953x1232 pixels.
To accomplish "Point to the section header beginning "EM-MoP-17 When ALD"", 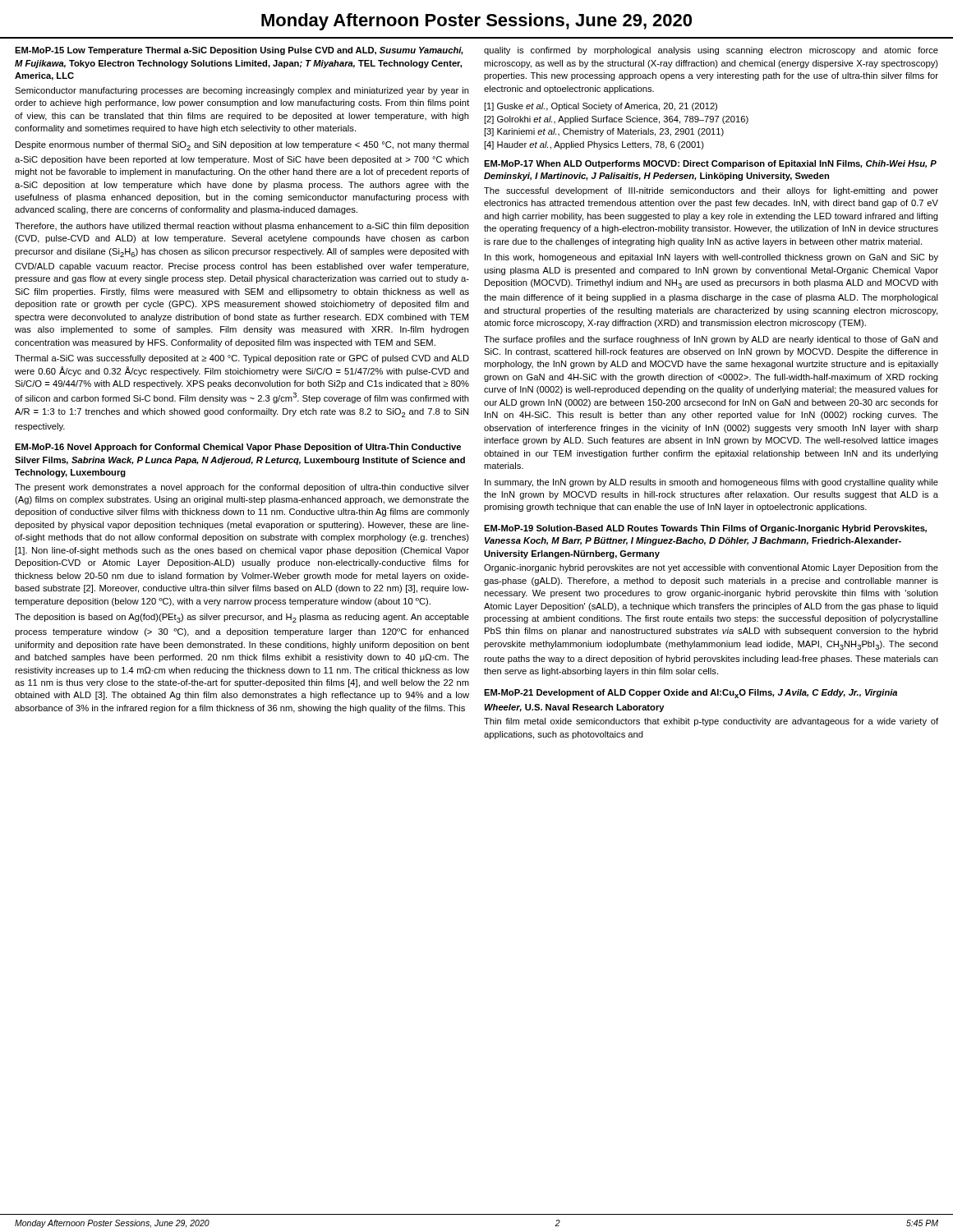I will tap(710, 170).
